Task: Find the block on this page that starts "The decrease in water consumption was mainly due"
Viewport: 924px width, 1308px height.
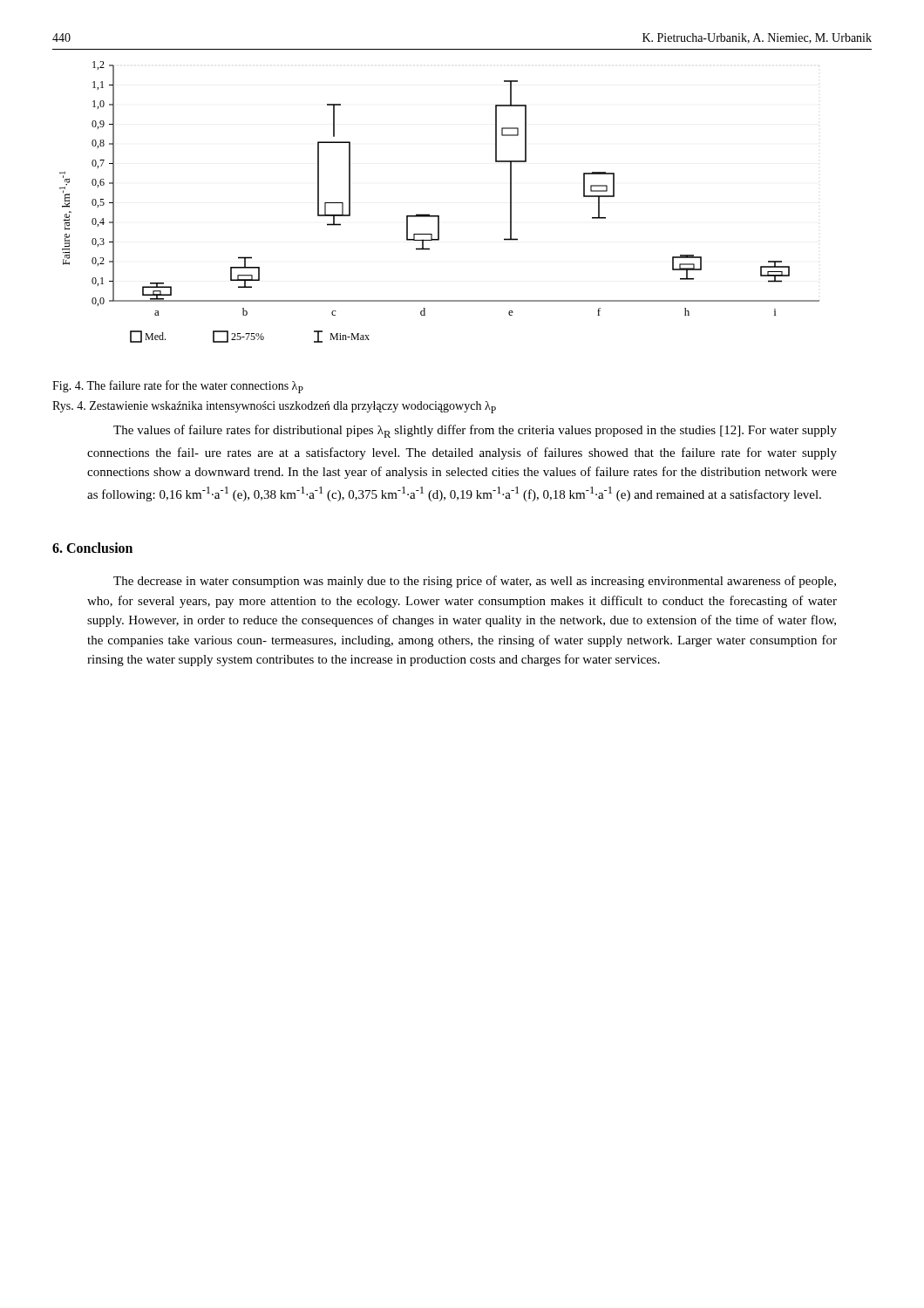Action: pyautogui.click(x=462, y=620)
